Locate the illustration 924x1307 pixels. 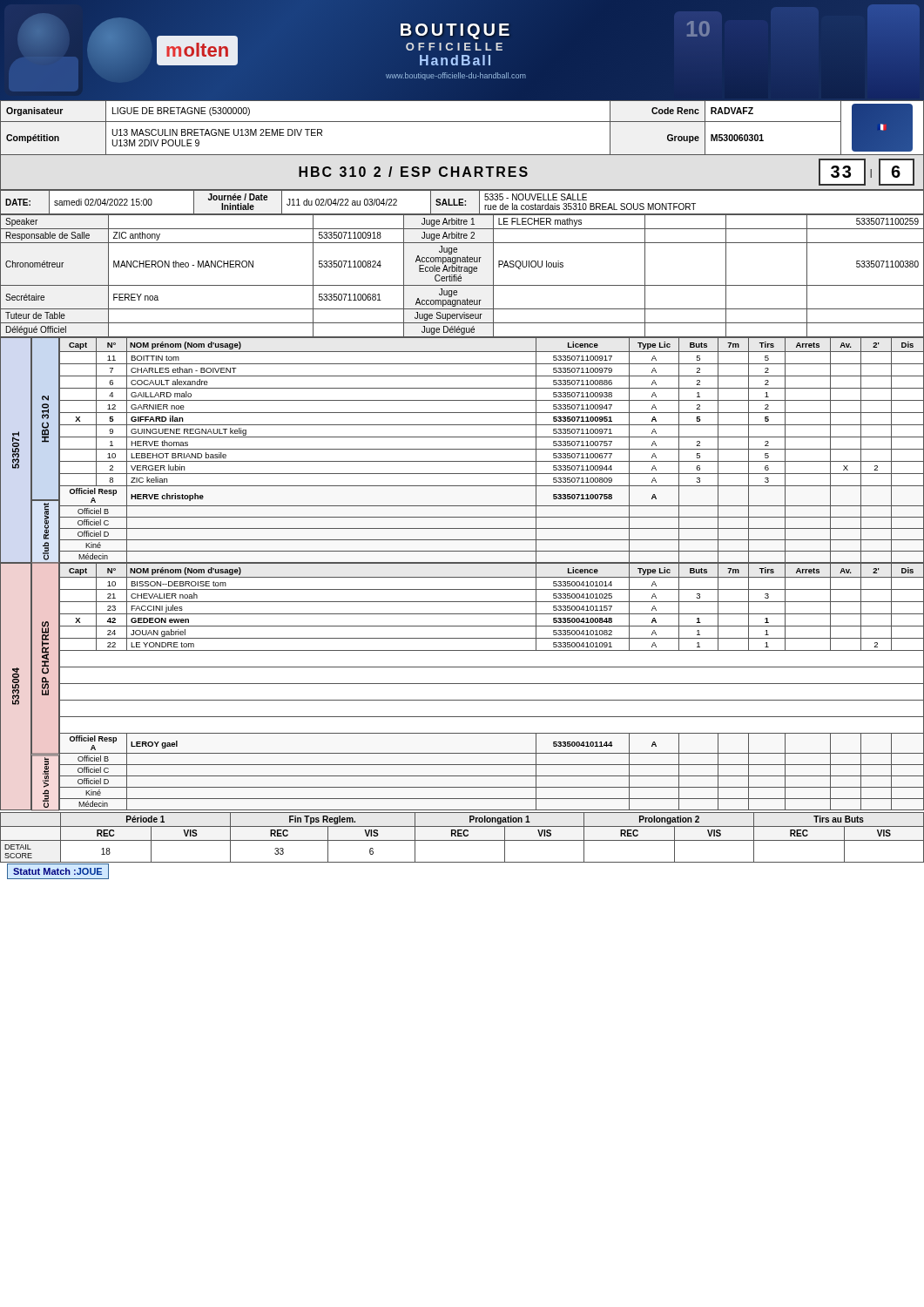click(x=462, y=50)
